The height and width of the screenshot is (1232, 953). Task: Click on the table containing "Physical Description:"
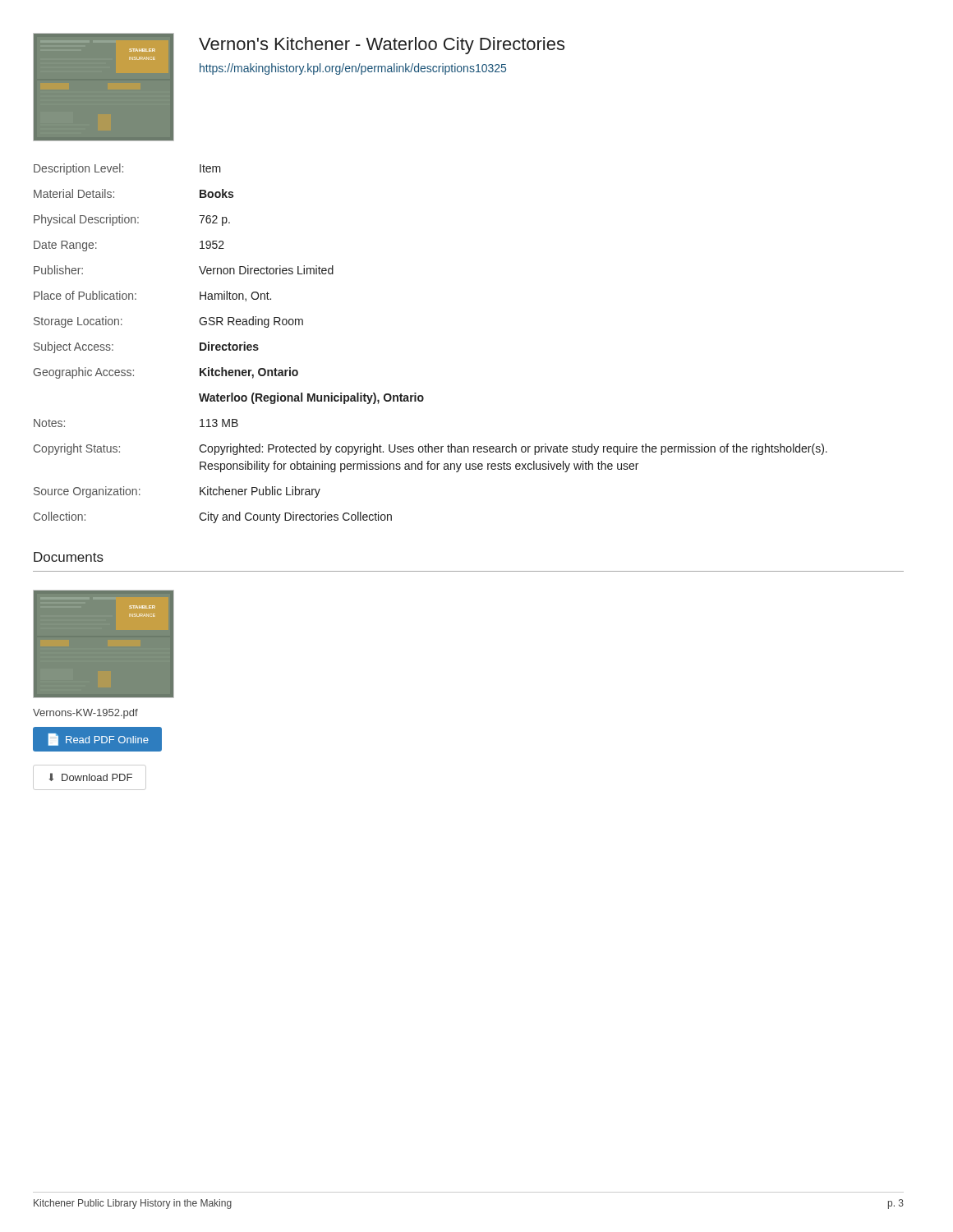point(468,343)
